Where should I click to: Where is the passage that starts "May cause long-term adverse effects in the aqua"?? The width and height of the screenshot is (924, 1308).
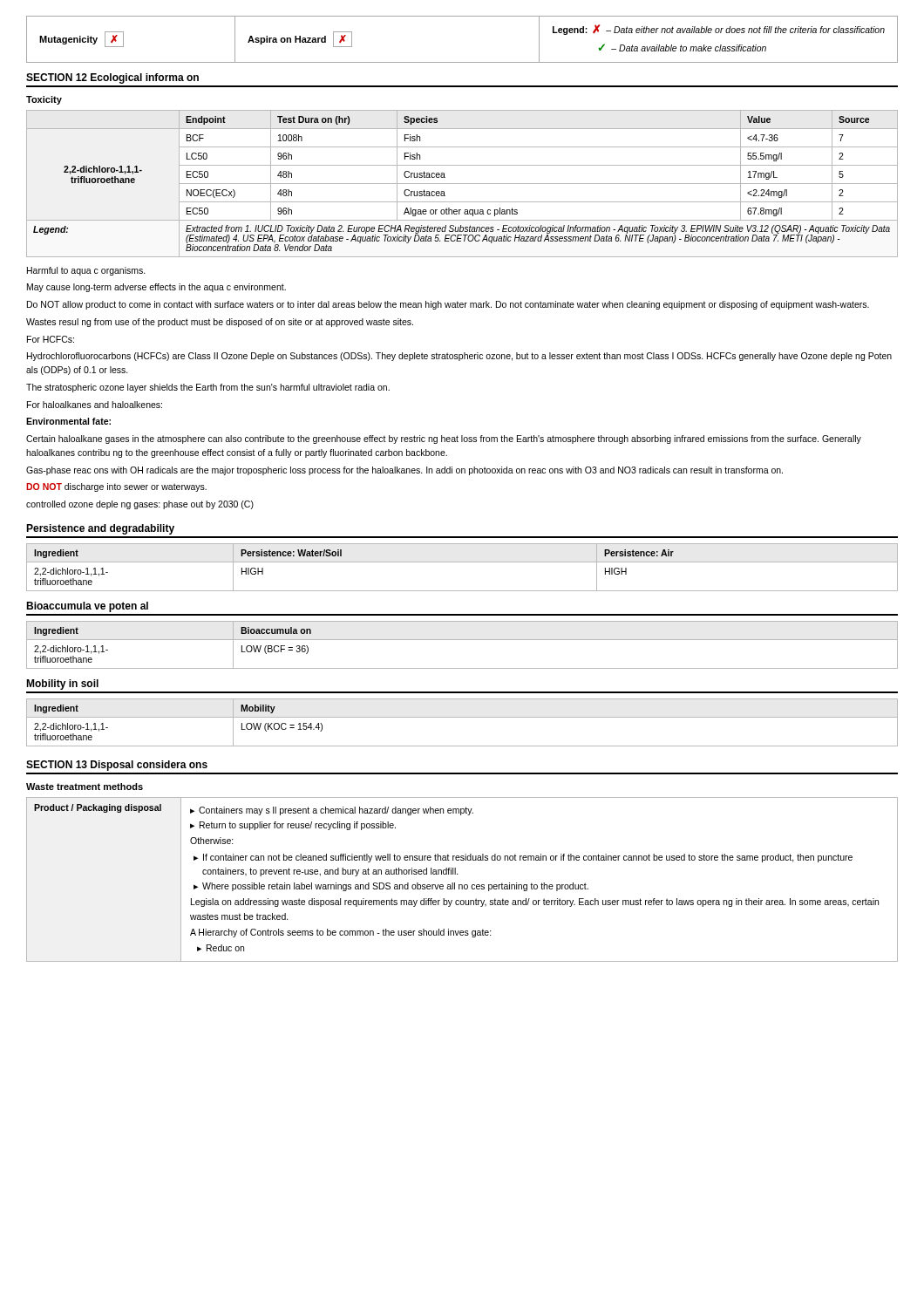coord(156,287)
